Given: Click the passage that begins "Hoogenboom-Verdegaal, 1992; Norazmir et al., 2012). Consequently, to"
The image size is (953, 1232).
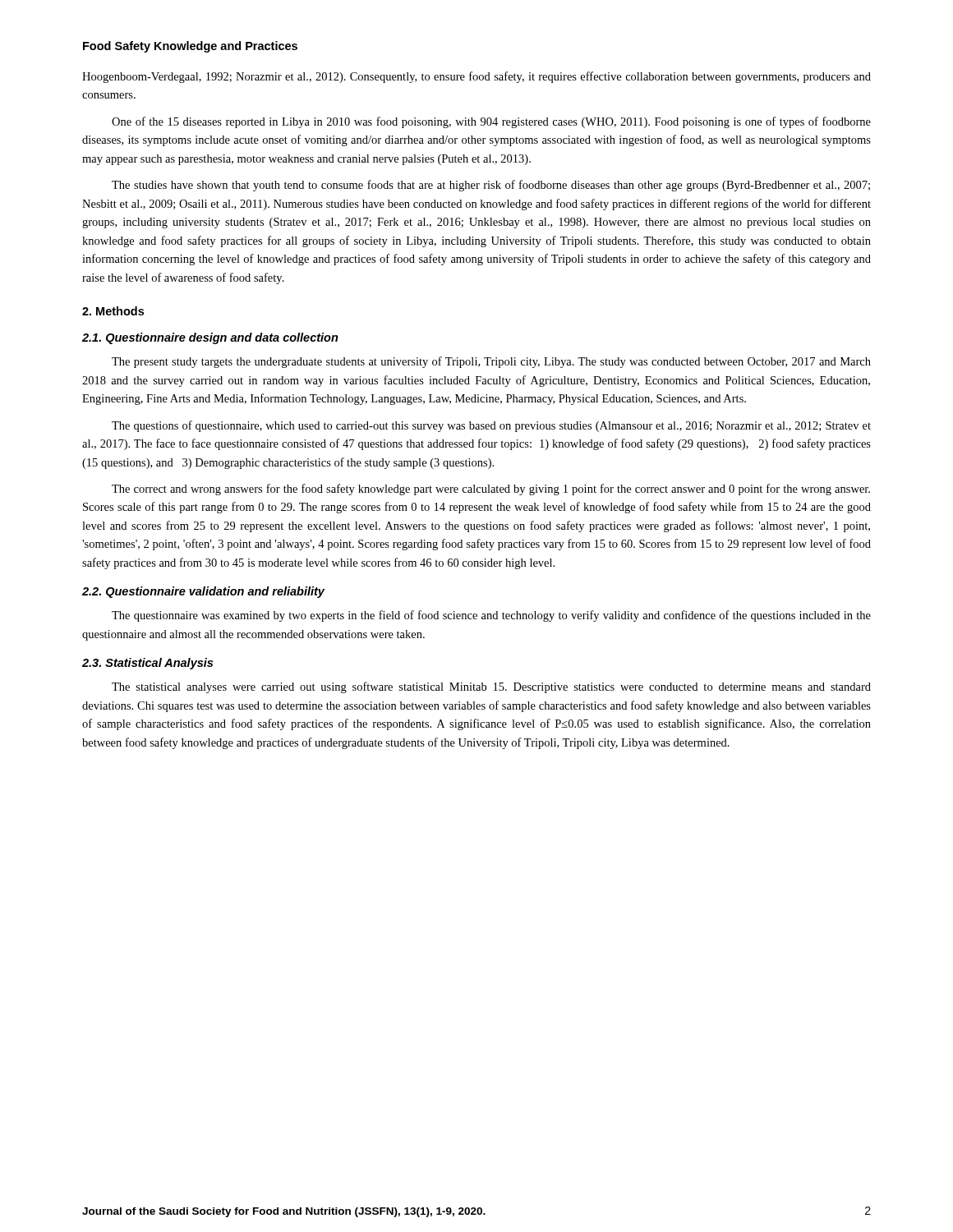Looking at the screenshot, I should pyautogui.click(x=476, y=86).
